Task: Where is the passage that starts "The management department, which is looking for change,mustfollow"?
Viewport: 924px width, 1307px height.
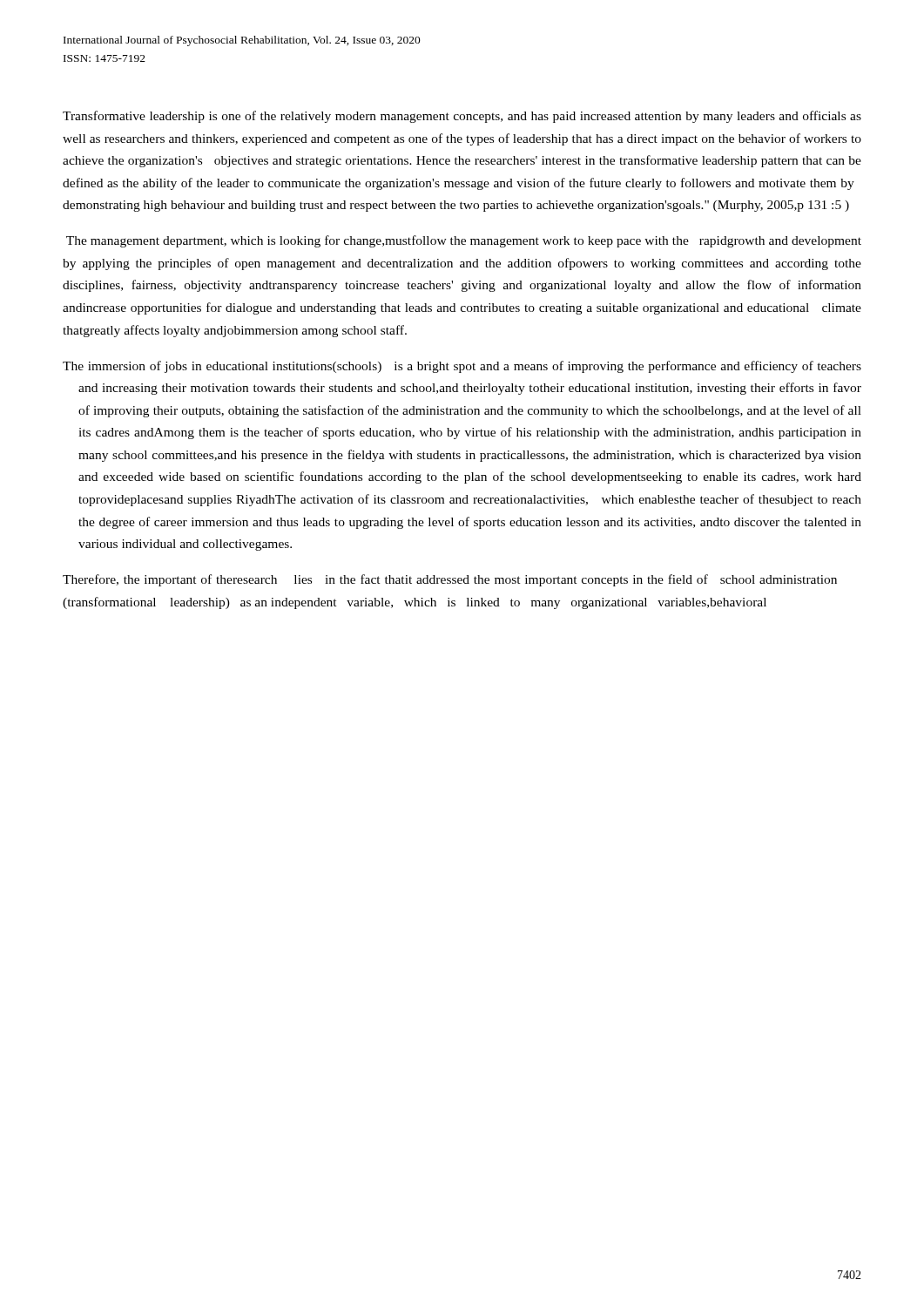Action: point(462,285)
